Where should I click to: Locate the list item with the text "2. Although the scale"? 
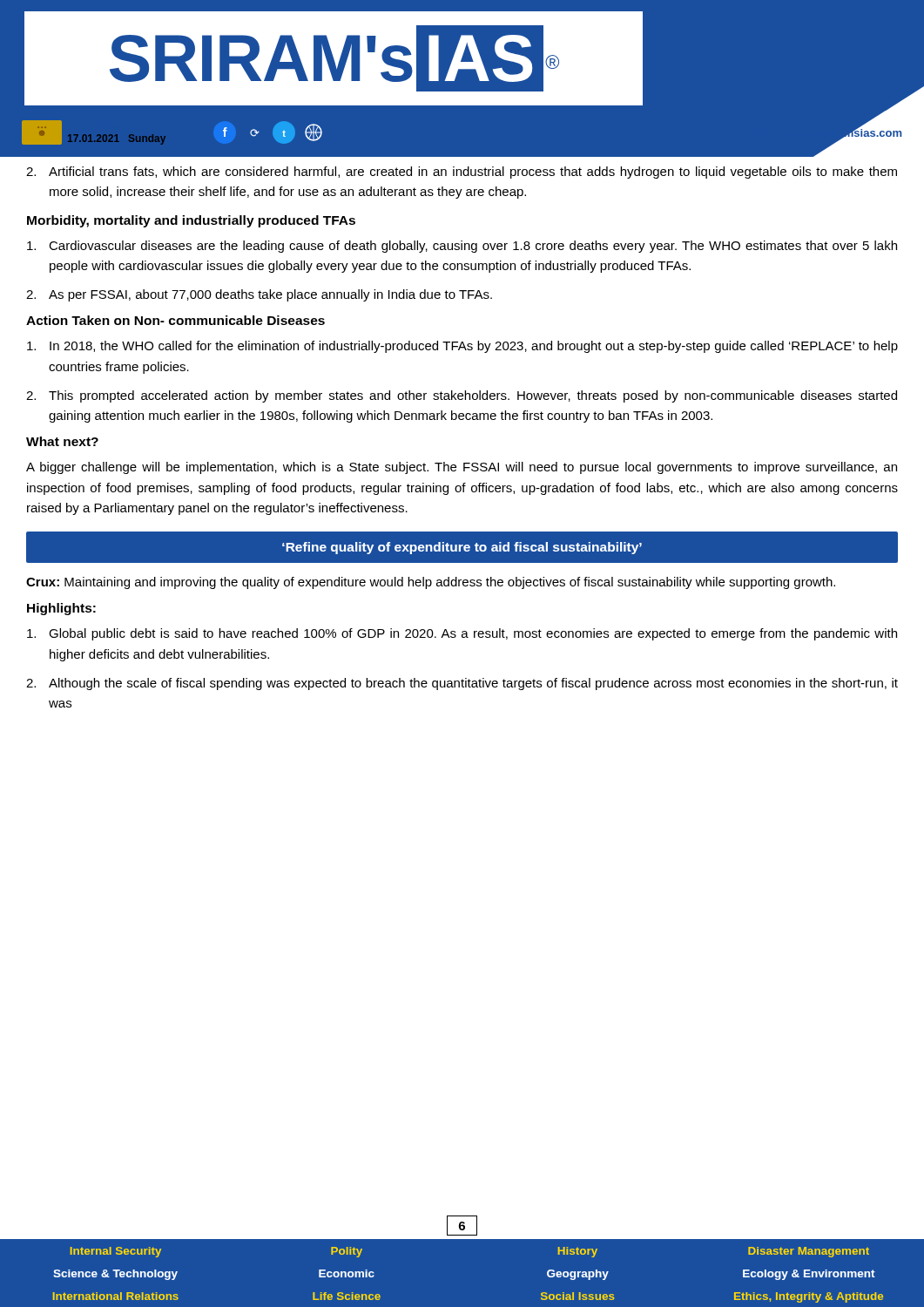coord(462,693)
